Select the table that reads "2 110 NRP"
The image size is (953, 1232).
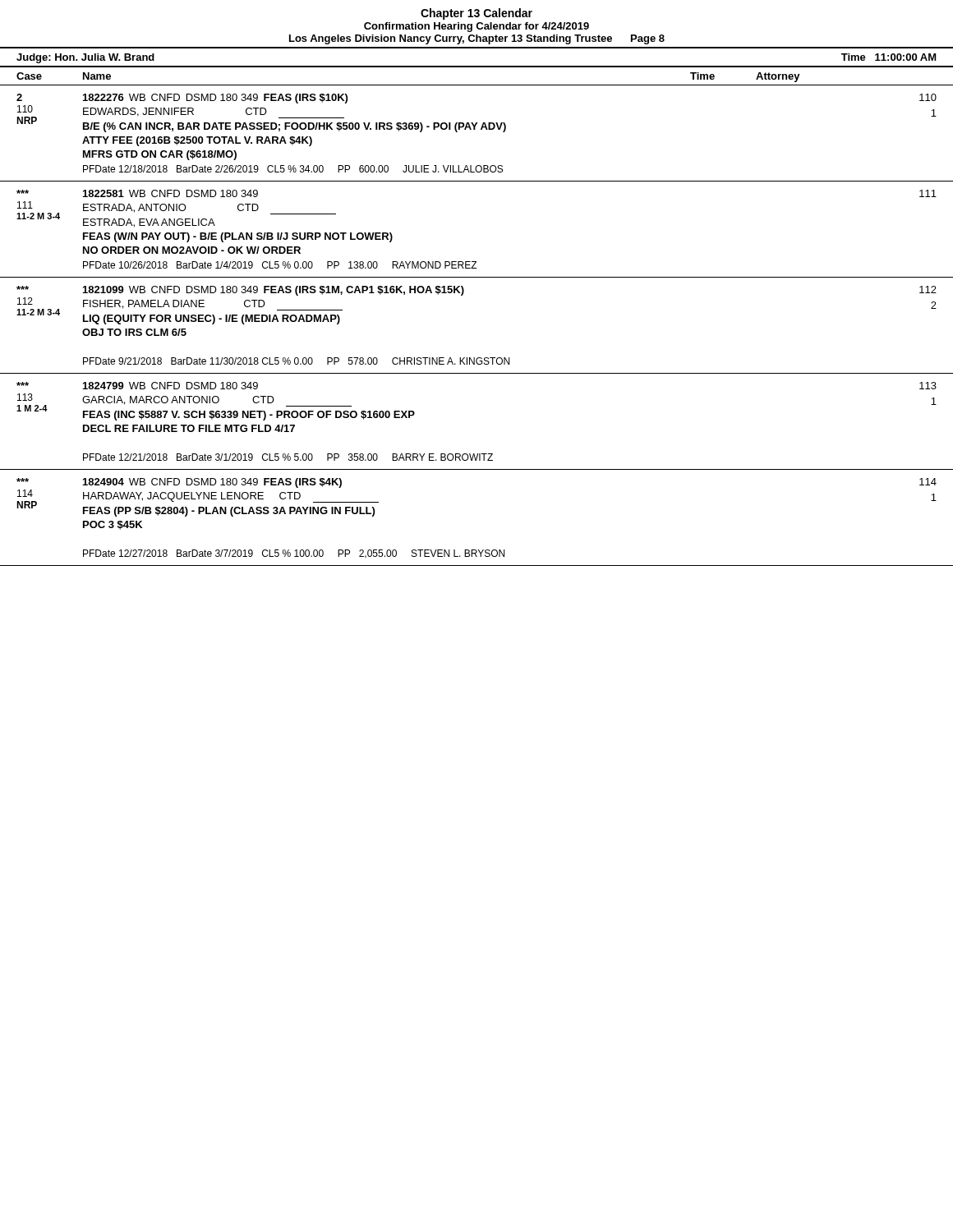coord(476,133)
